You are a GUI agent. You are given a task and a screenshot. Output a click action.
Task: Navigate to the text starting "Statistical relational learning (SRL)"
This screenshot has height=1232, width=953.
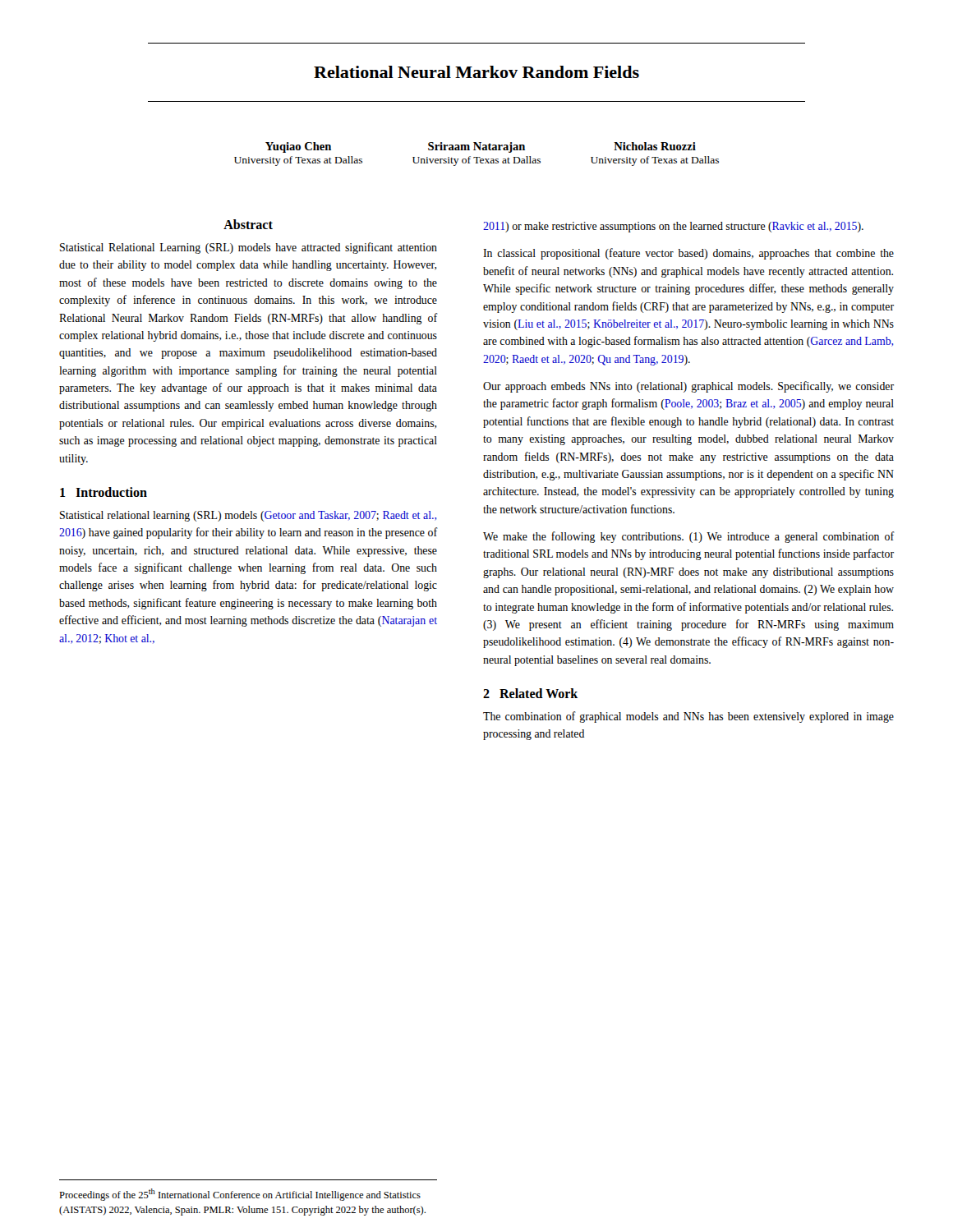(x=248, y=577)
